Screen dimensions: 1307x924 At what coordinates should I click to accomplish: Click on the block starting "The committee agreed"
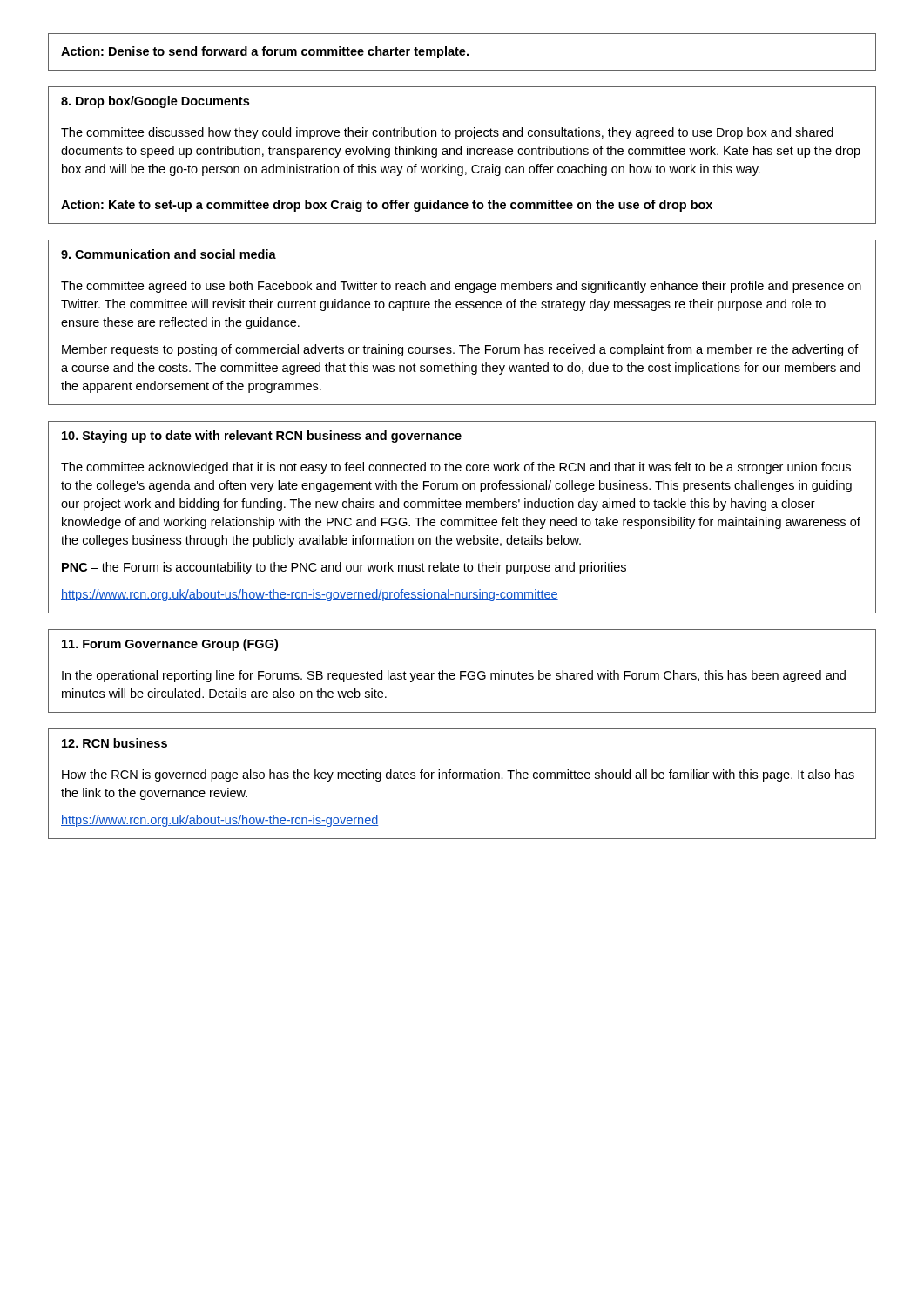pos(462,305)
